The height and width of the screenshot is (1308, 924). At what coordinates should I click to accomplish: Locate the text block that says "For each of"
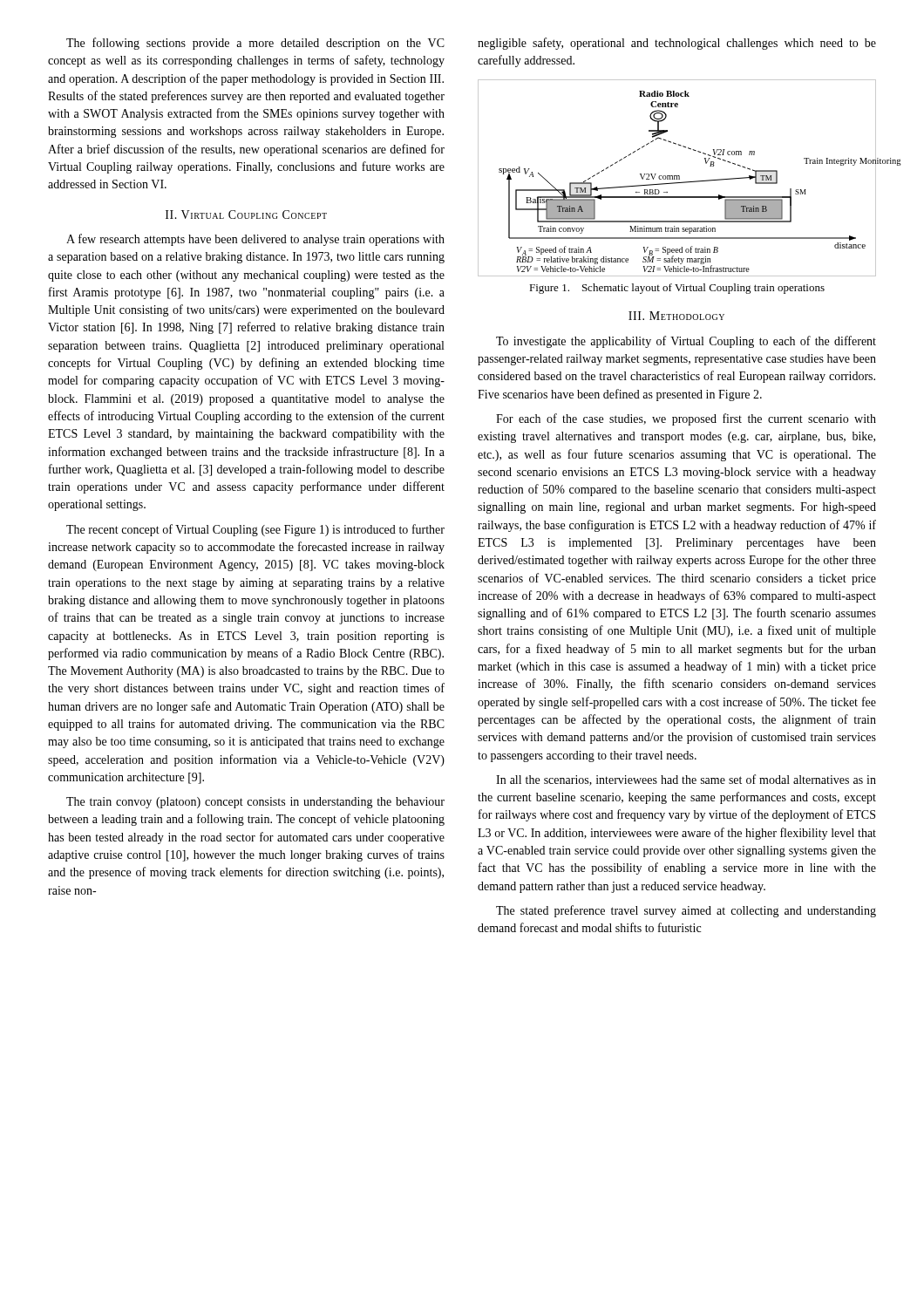[677, 588]
